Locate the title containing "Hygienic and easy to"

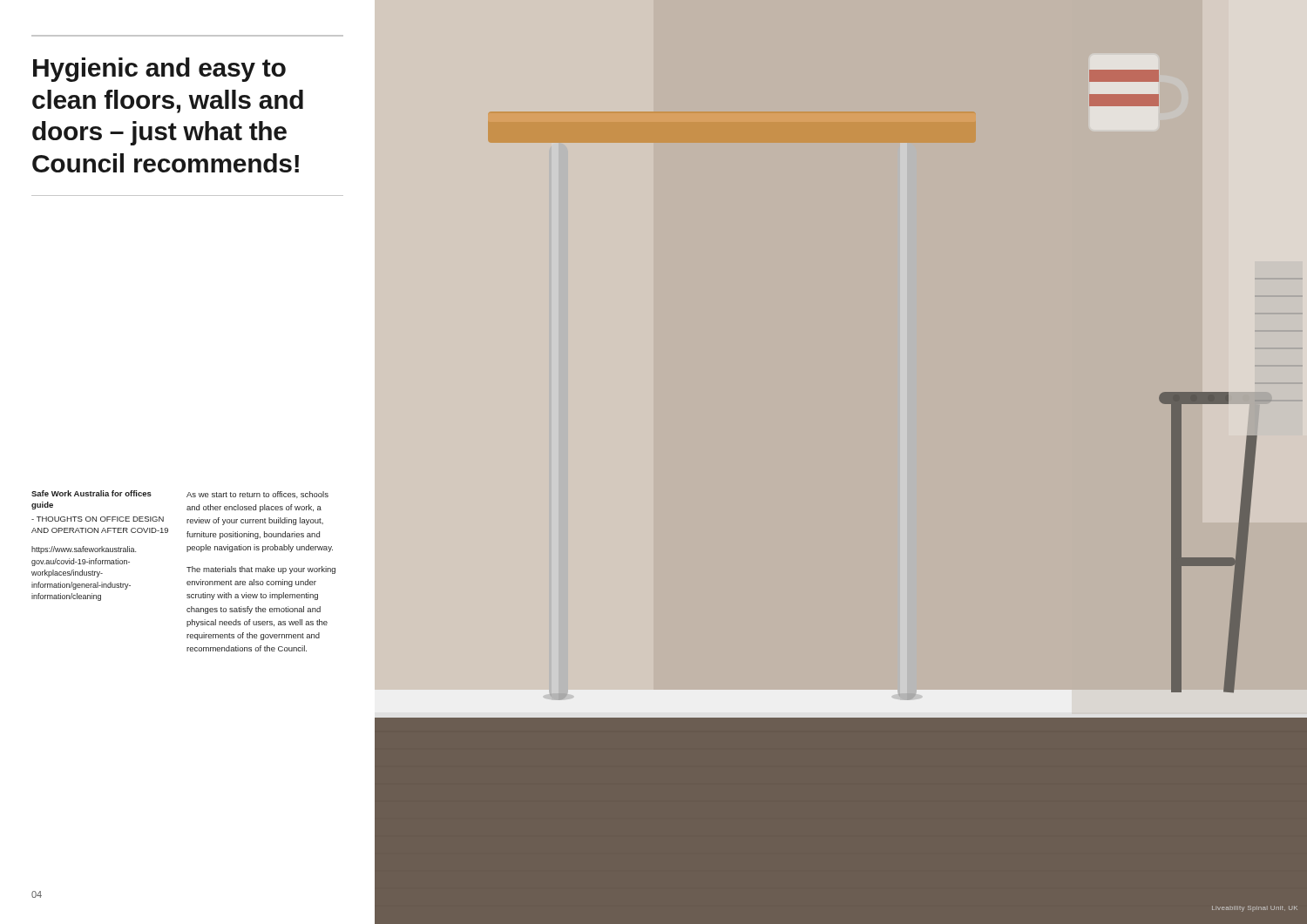187,116
